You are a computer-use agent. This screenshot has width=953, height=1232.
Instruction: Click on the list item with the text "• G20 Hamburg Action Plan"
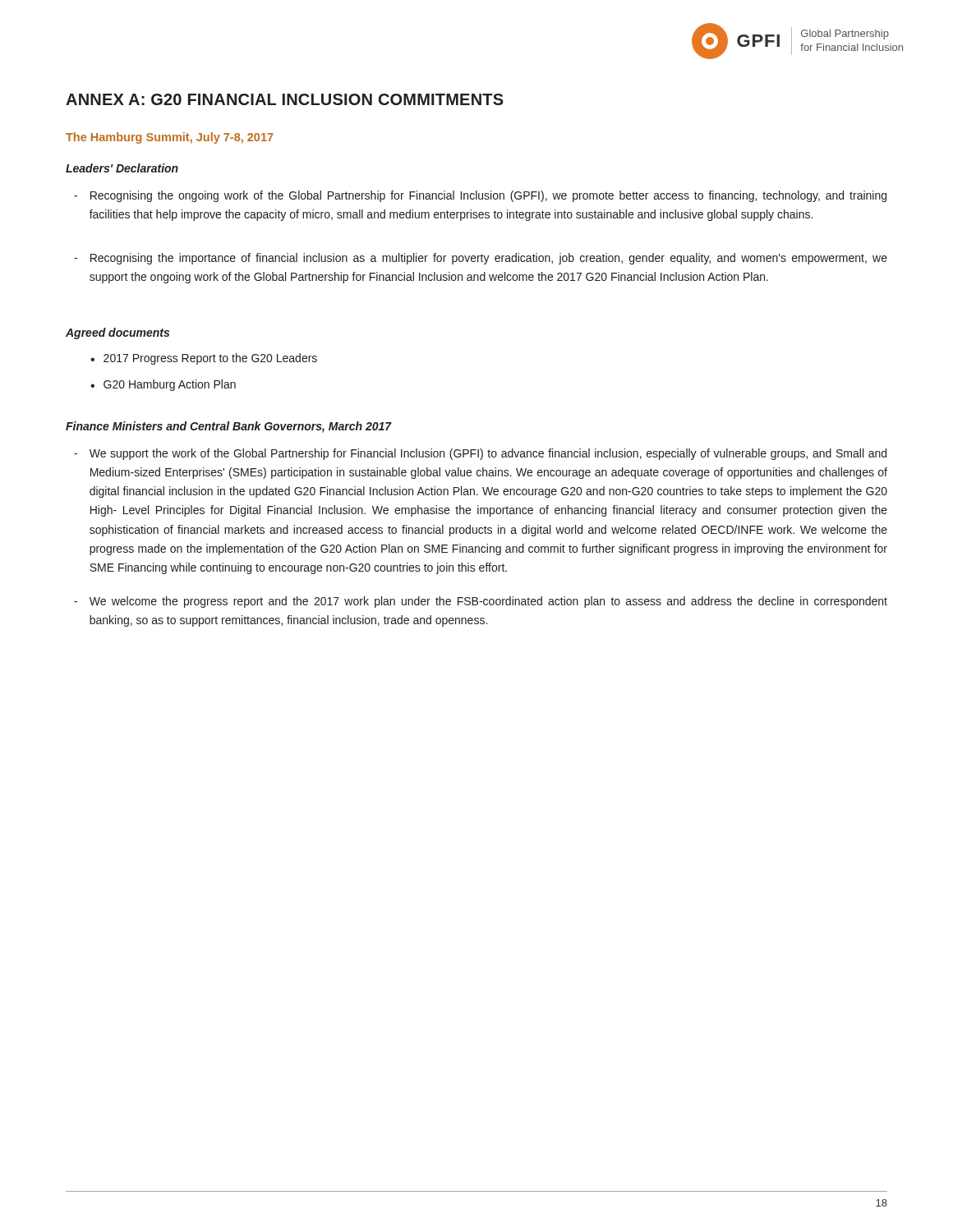[163, 386]
